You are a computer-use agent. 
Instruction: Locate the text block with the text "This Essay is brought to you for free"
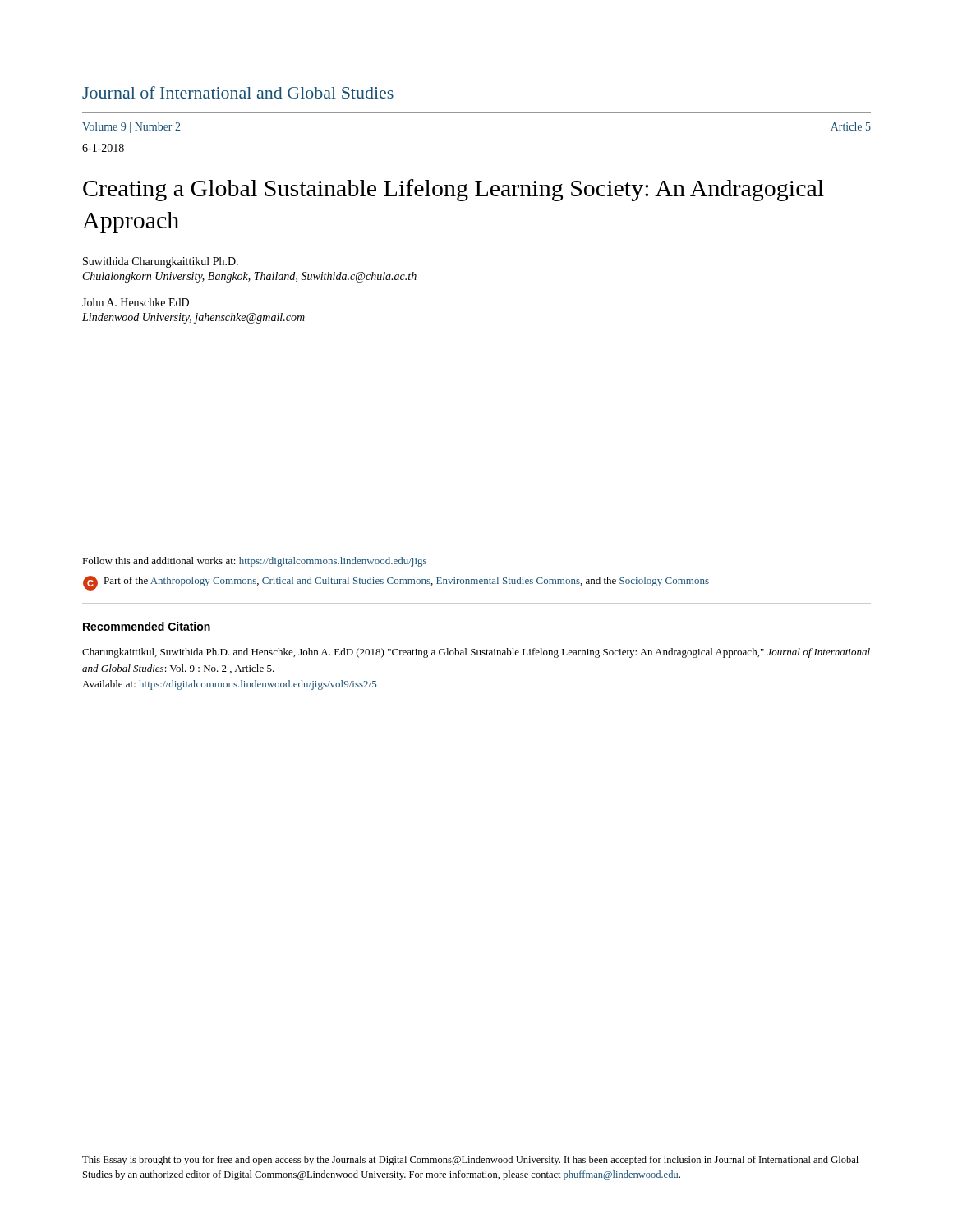[470, 1167]
